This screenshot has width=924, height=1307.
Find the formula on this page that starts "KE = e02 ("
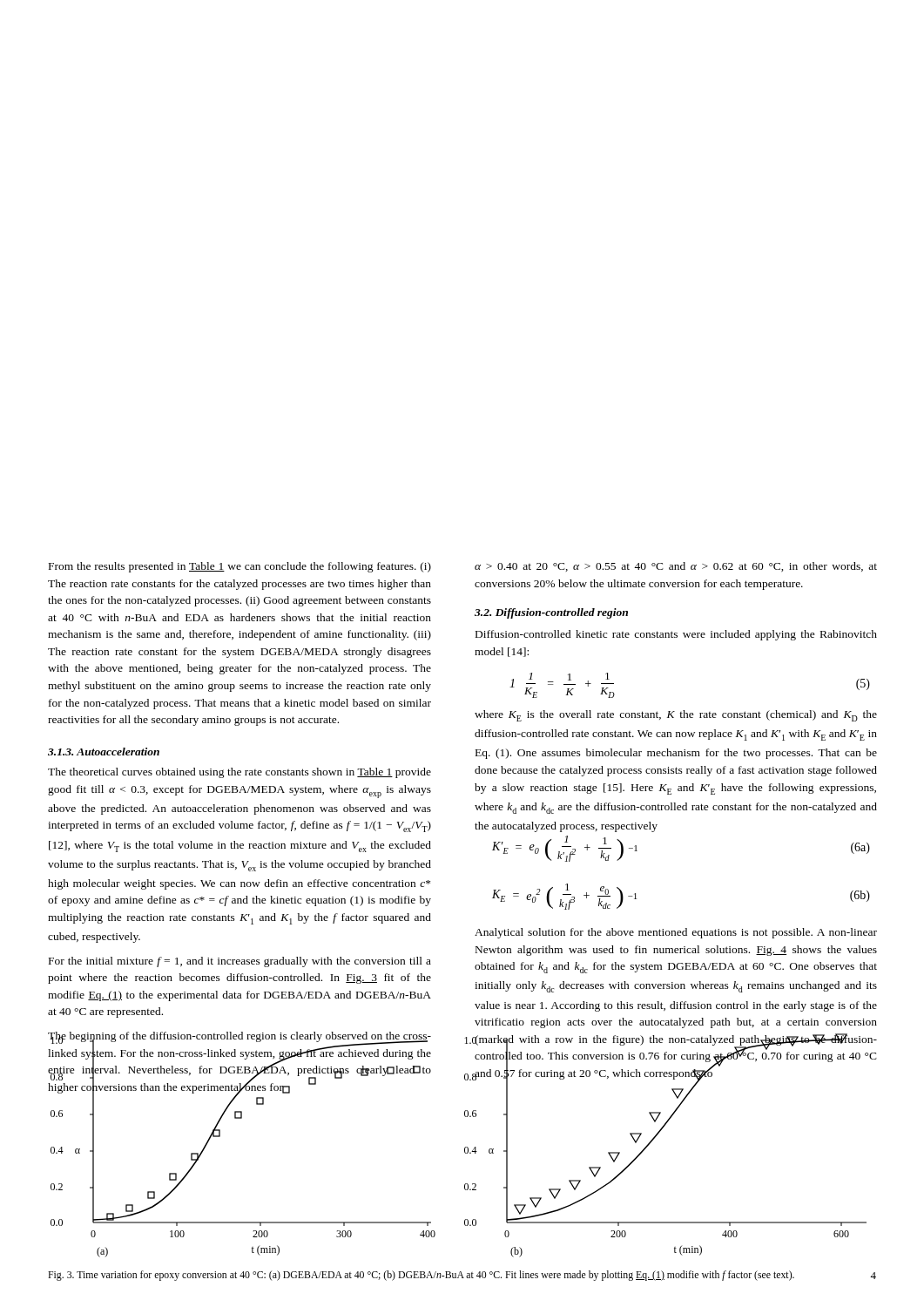[567, 894]
